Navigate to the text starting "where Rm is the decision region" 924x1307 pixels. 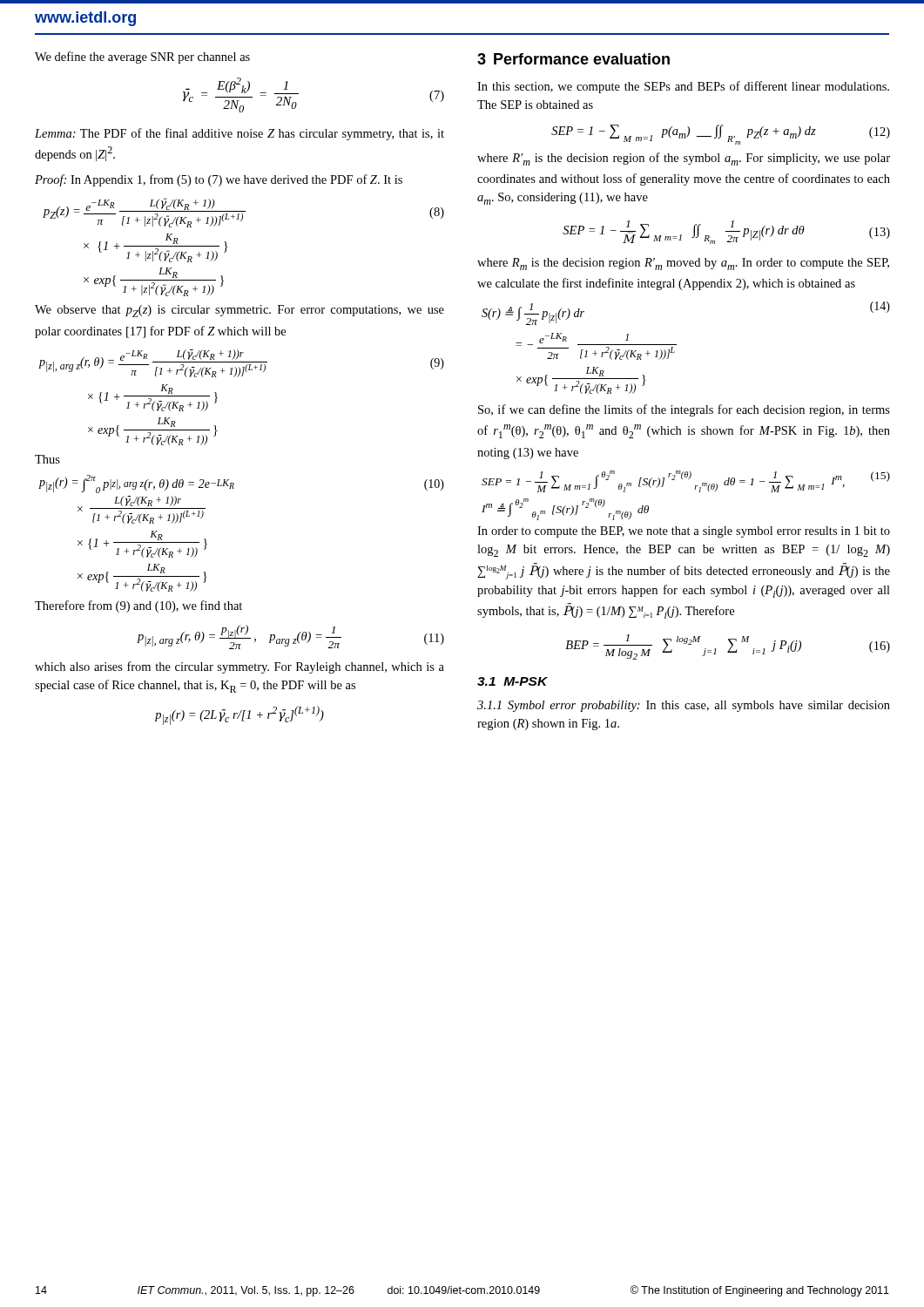[x=684, y=273]
